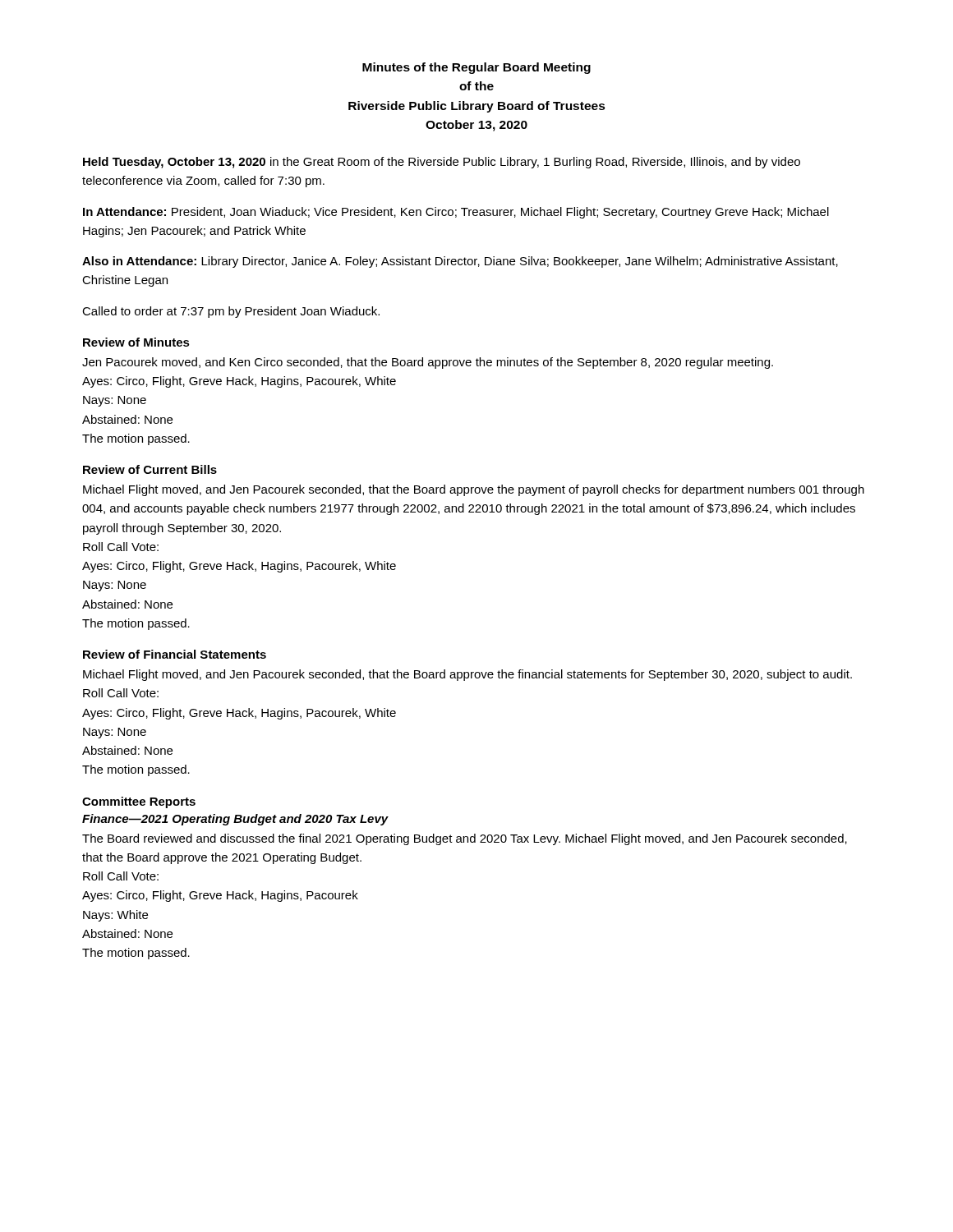The height and width of the screenshot is (1232, 953).
Task: Point to the text starting "Committee Reports"
Action: click(139, 801)
